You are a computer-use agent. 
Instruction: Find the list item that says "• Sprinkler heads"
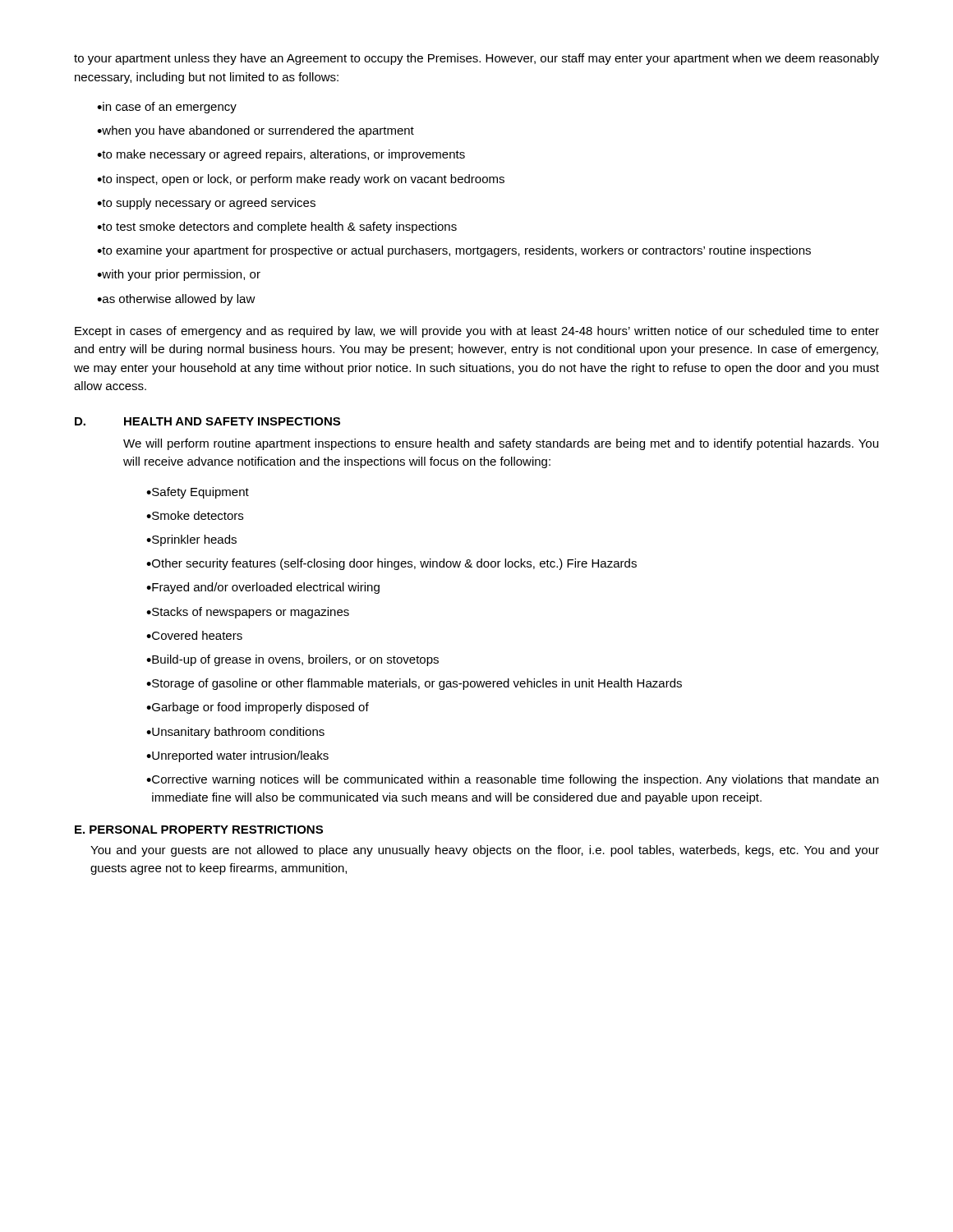click(x=191, y=540)
